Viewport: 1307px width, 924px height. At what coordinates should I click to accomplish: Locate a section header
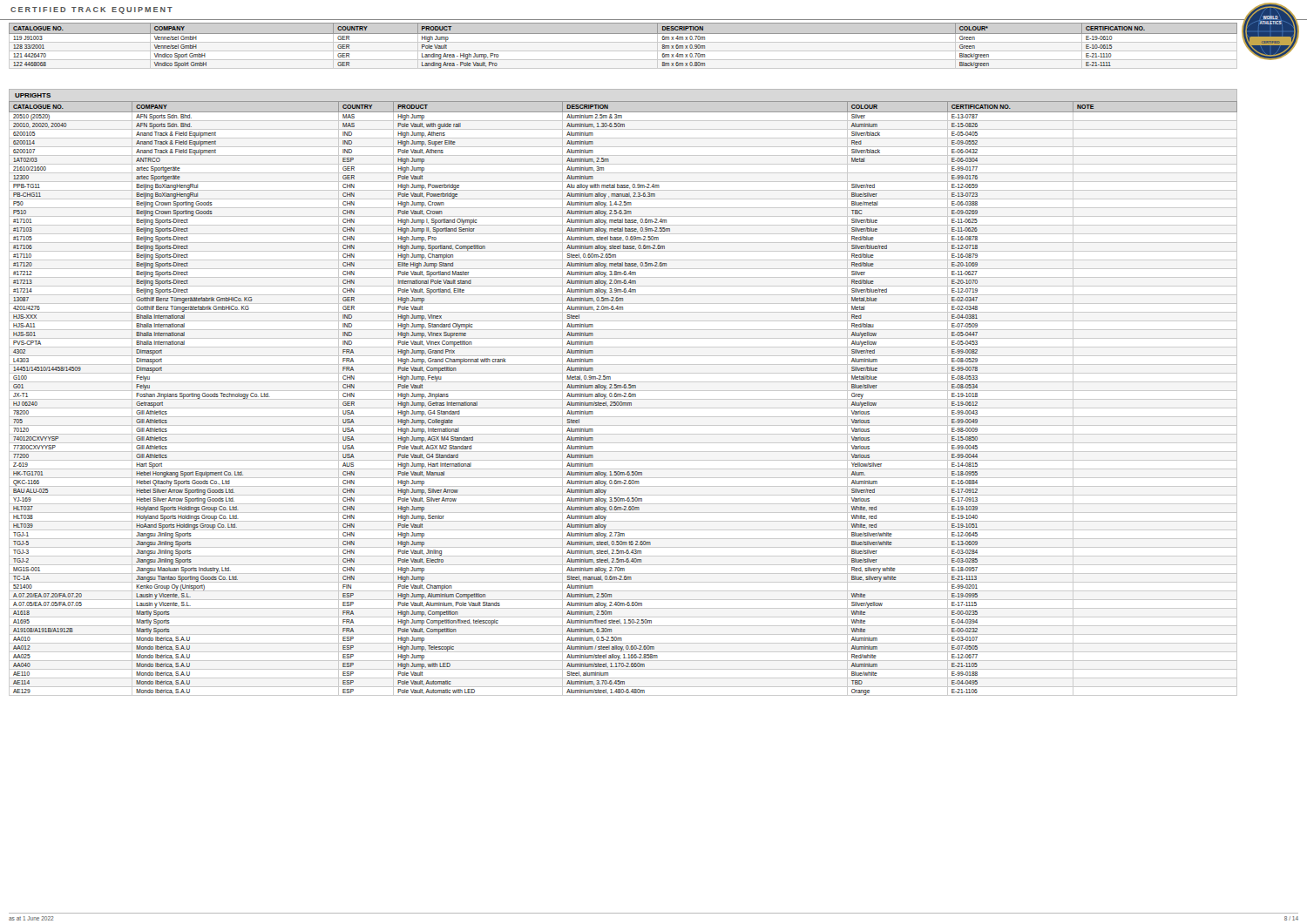point(33,95)
